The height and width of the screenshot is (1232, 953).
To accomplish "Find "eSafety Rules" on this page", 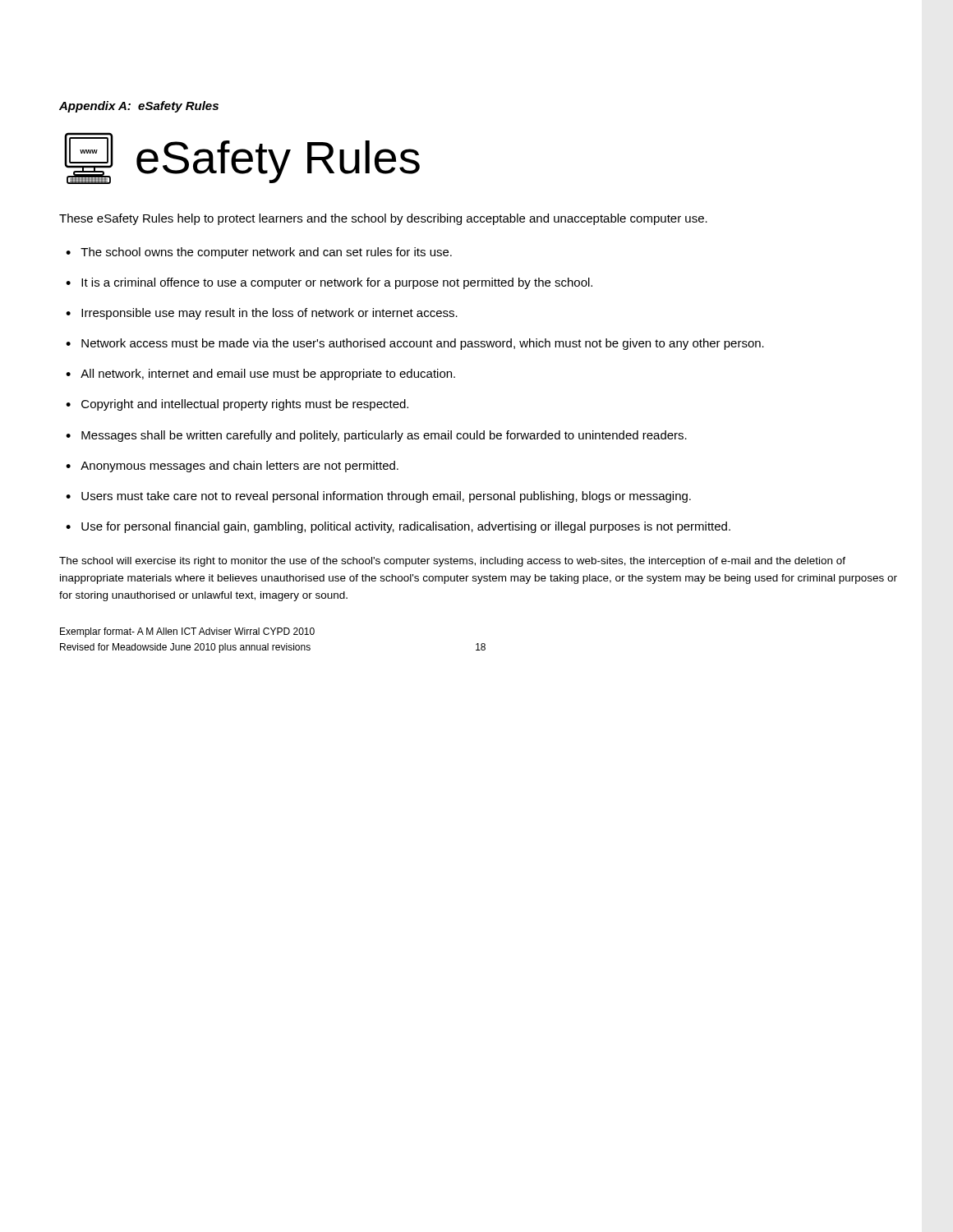I will coord(278,157).
